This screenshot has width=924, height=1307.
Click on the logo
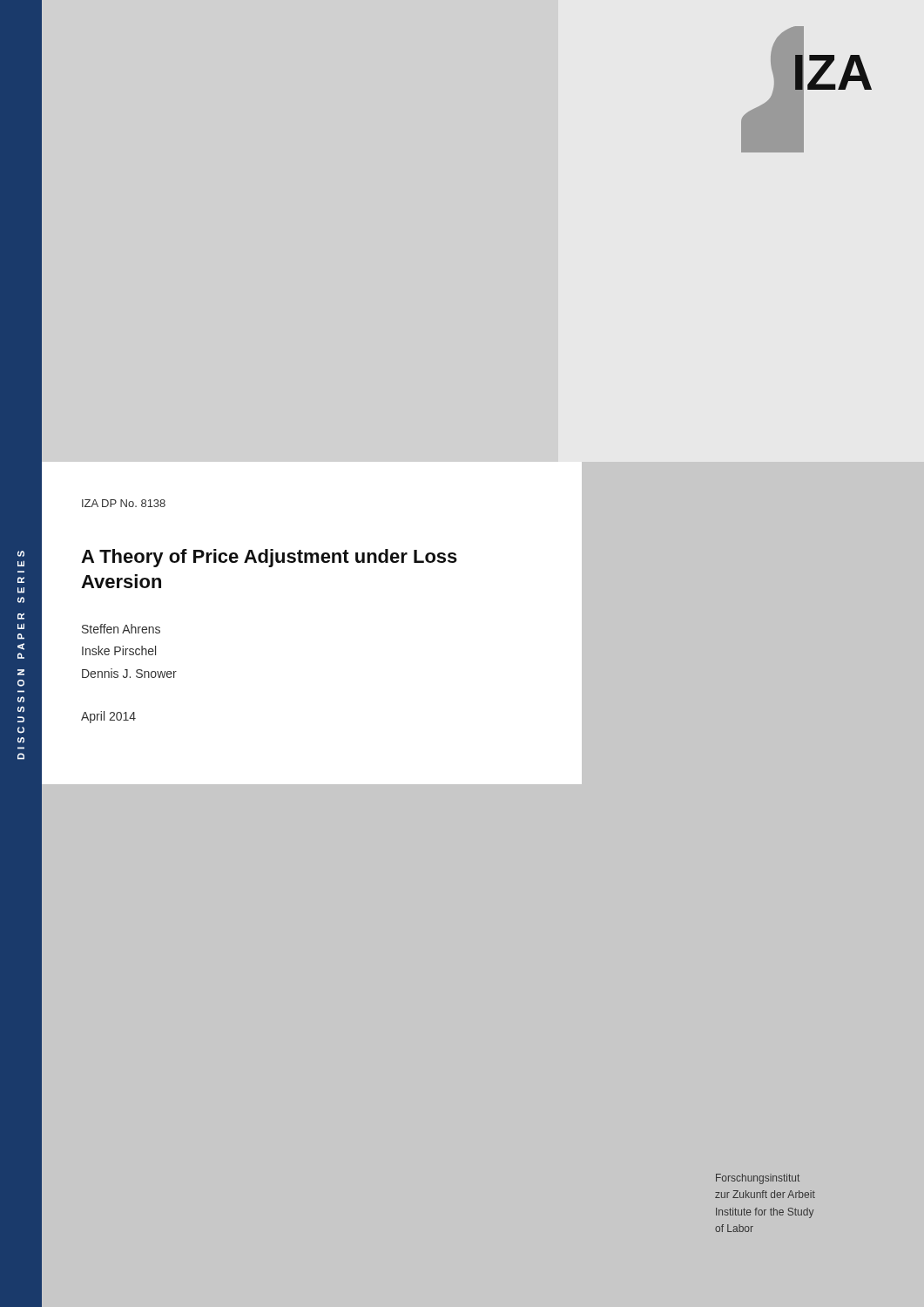coord(811,84)
